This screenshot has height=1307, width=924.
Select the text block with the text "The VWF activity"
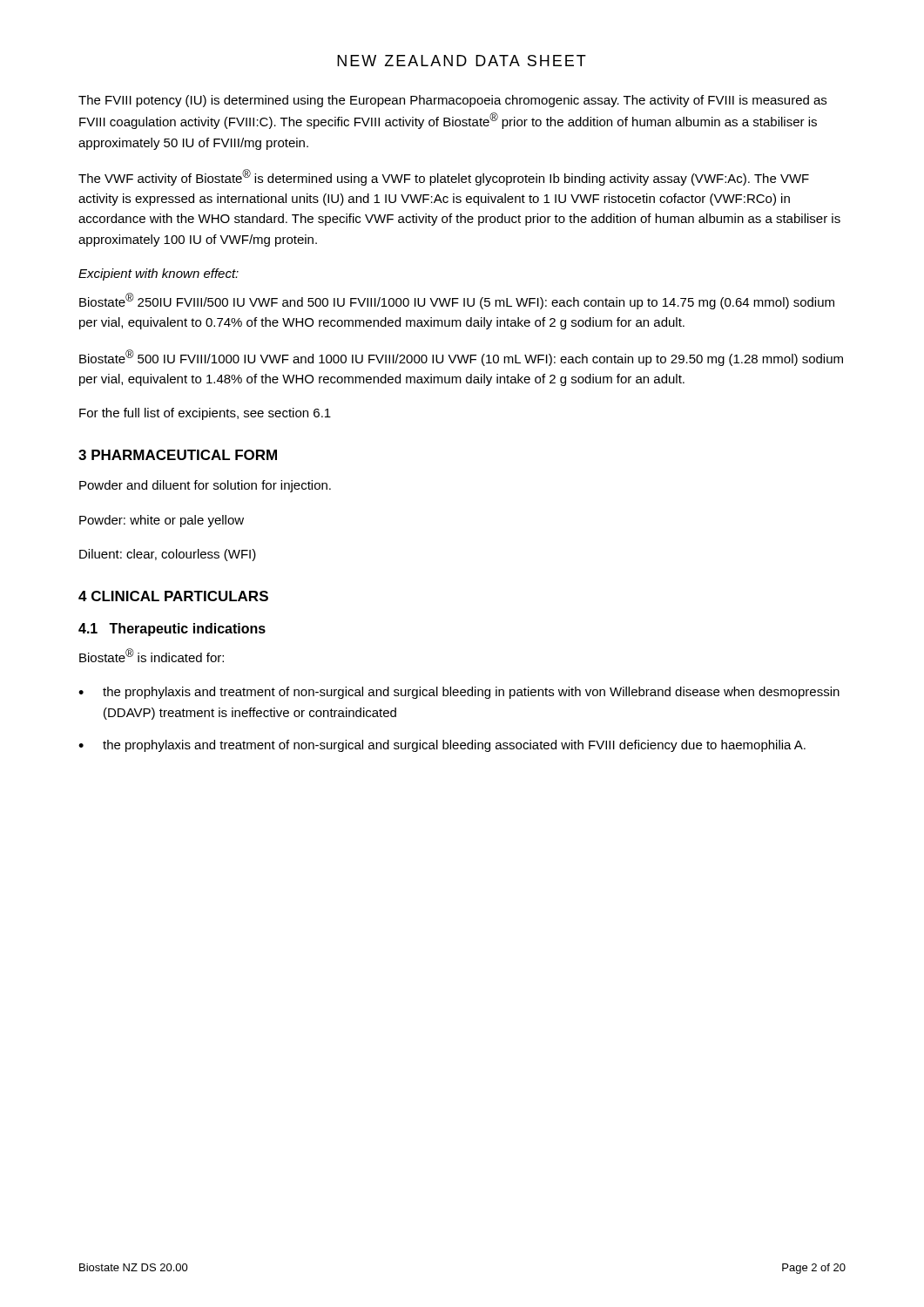click(459, 207)
